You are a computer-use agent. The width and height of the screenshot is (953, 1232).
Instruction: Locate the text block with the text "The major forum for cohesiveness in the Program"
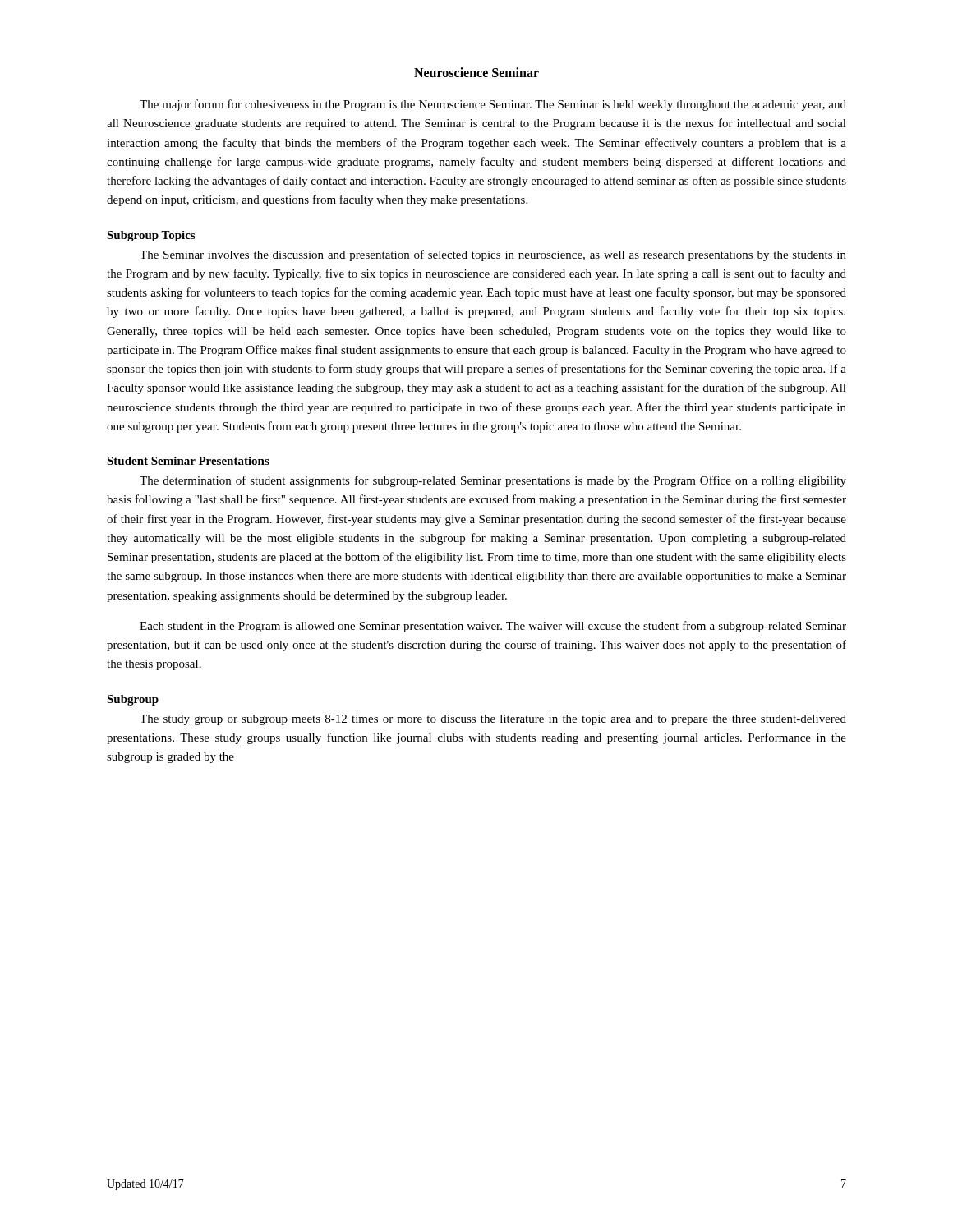(476, 152)
